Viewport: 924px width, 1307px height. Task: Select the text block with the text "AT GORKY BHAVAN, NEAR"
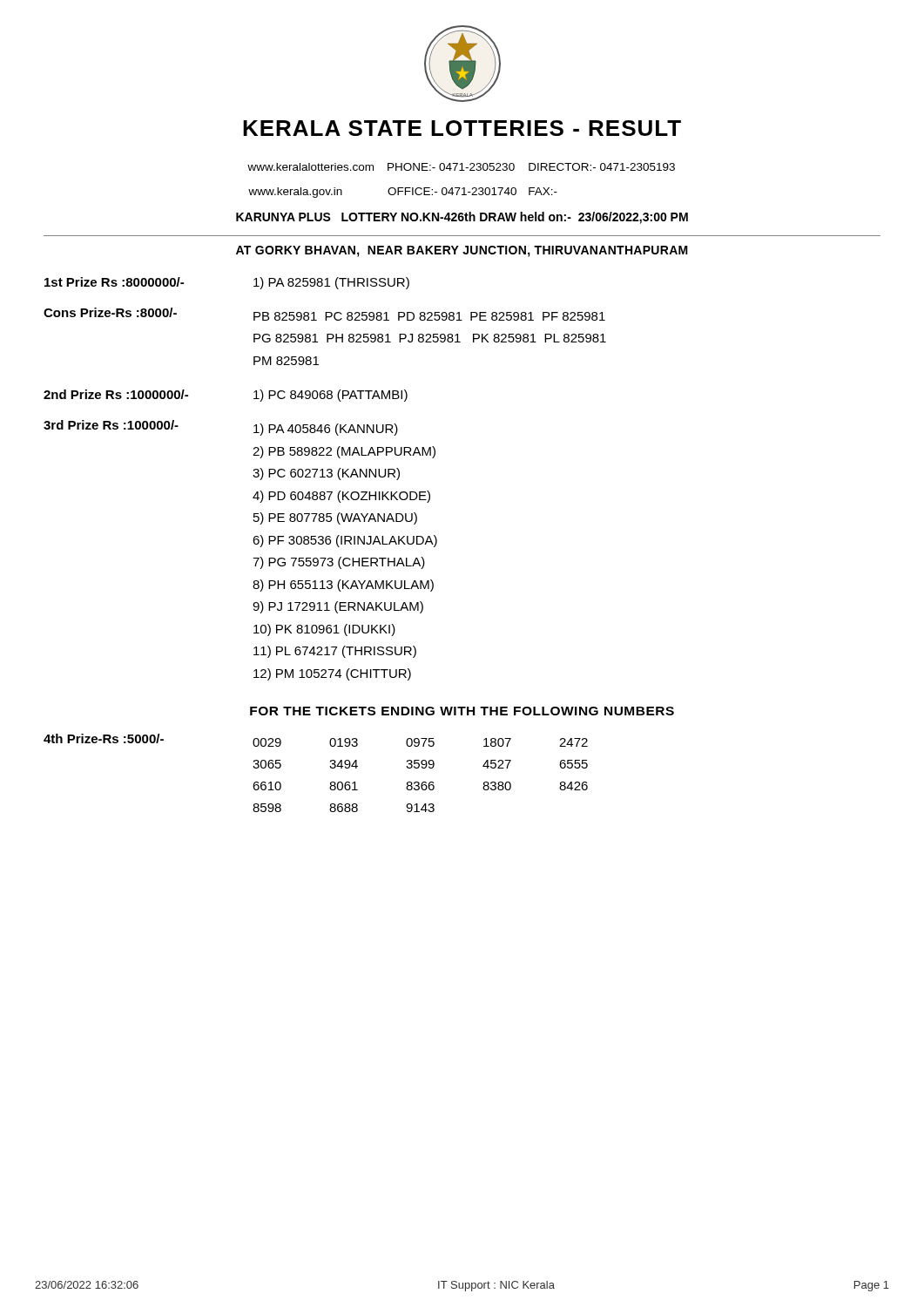462,250
